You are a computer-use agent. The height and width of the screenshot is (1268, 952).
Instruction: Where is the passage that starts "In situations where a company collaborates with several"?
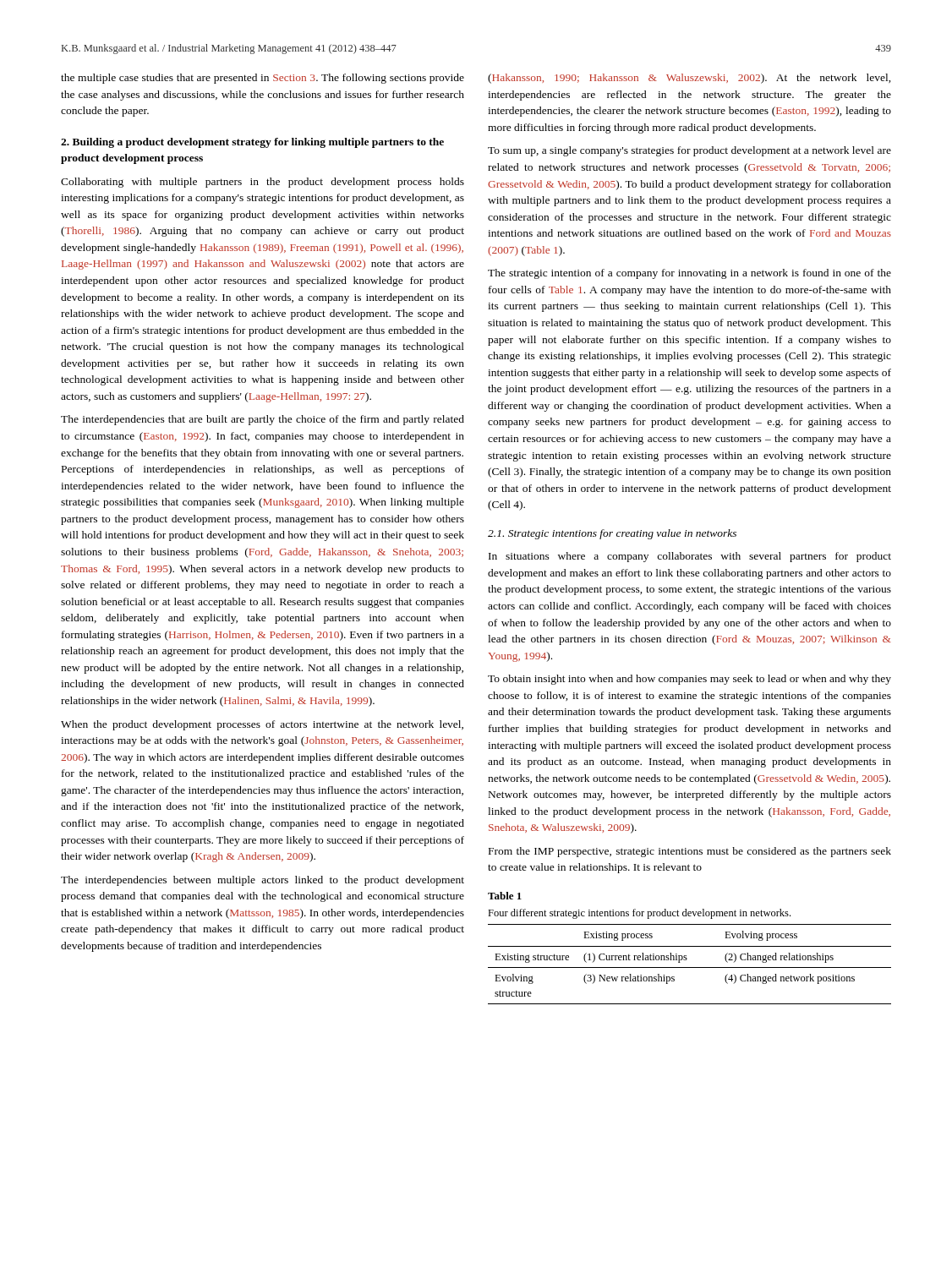(689, 712)
